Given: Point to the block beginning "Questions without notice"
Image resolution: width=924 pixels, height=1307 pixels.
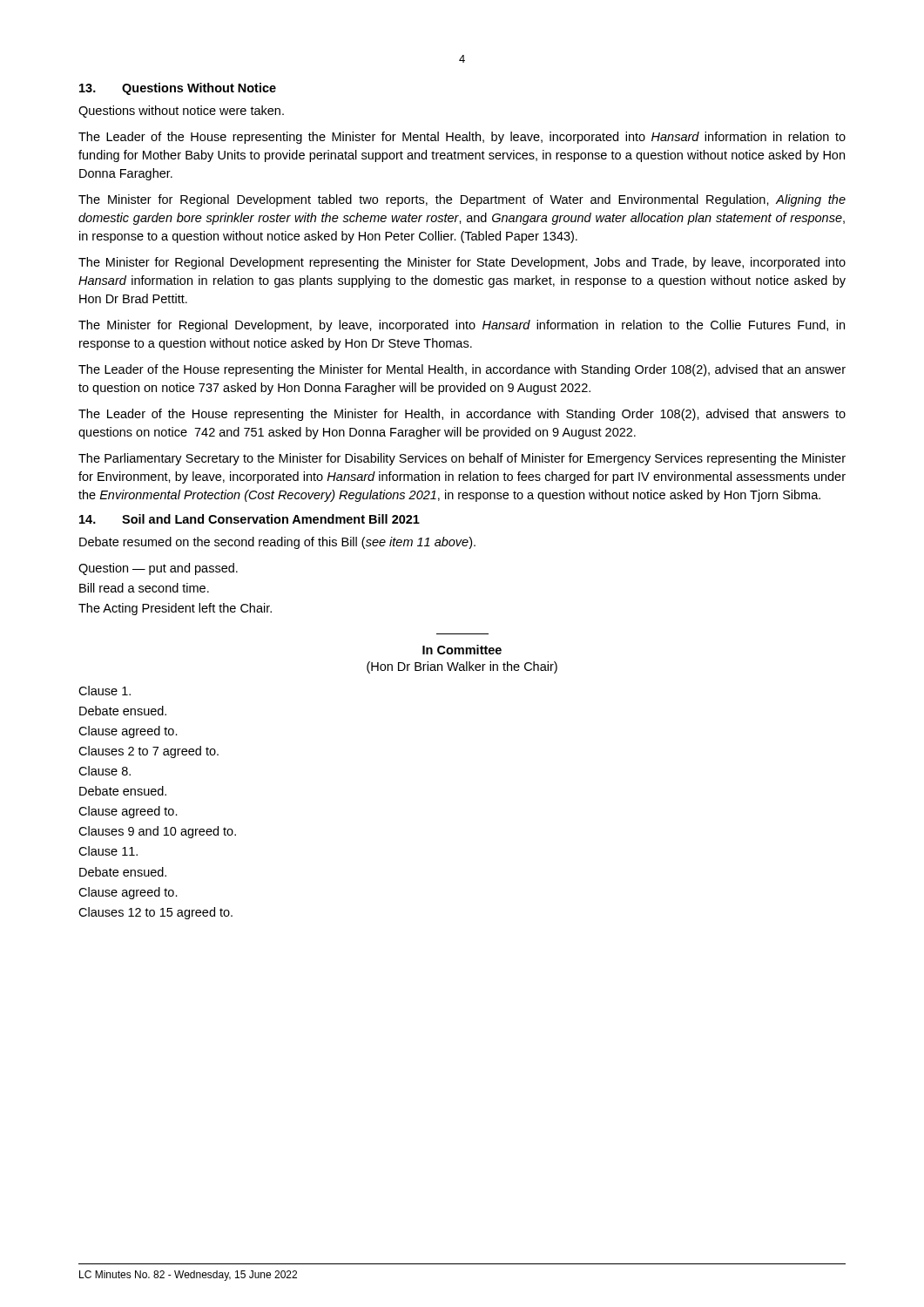Looking at the screenshot, I should click(x=181, y=112).
